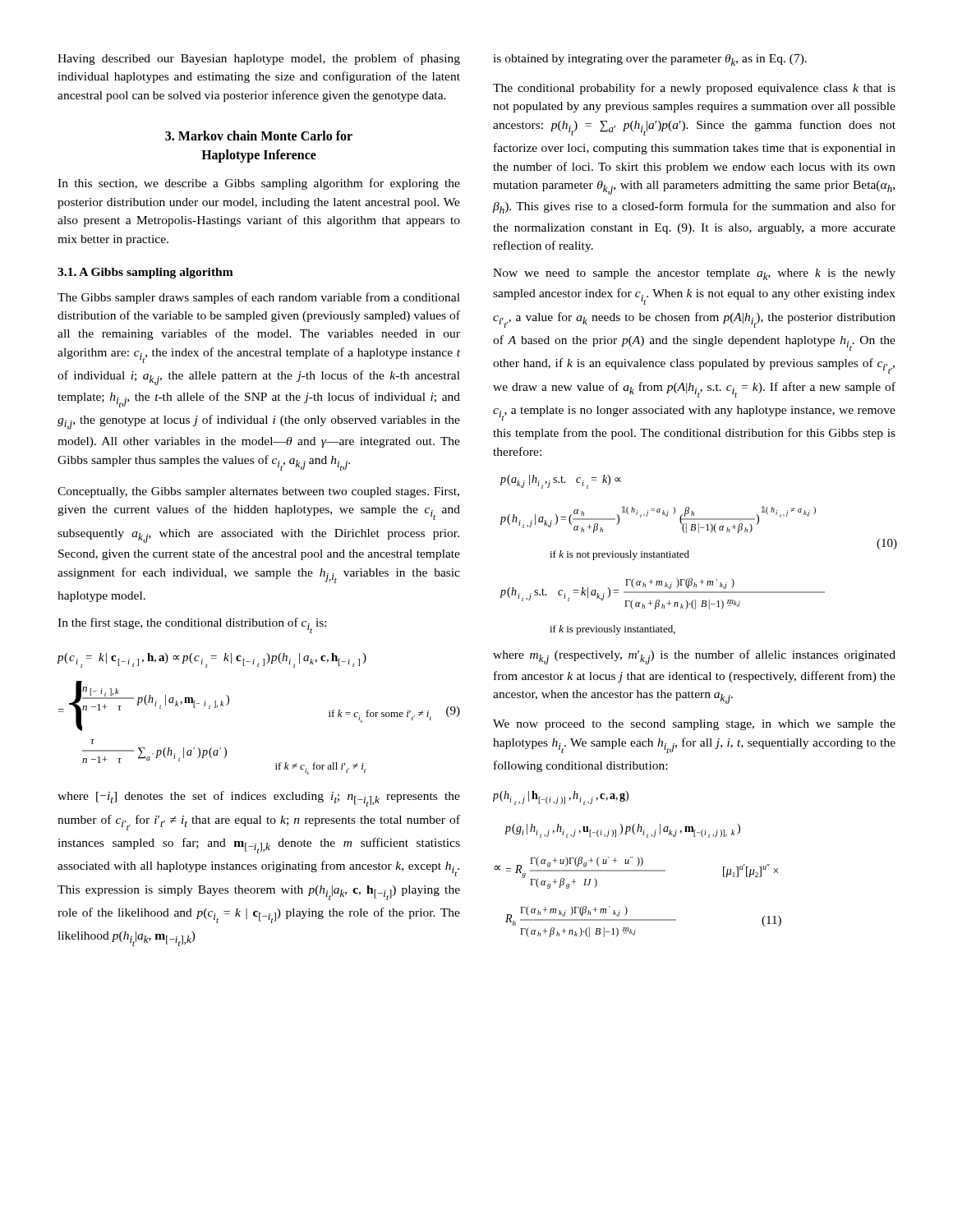Image resolution: width=953 pixels, height=1232 pixels.
Task: Click on the element starting "p ( h i t ,"
Action: [x=561, y=798]
